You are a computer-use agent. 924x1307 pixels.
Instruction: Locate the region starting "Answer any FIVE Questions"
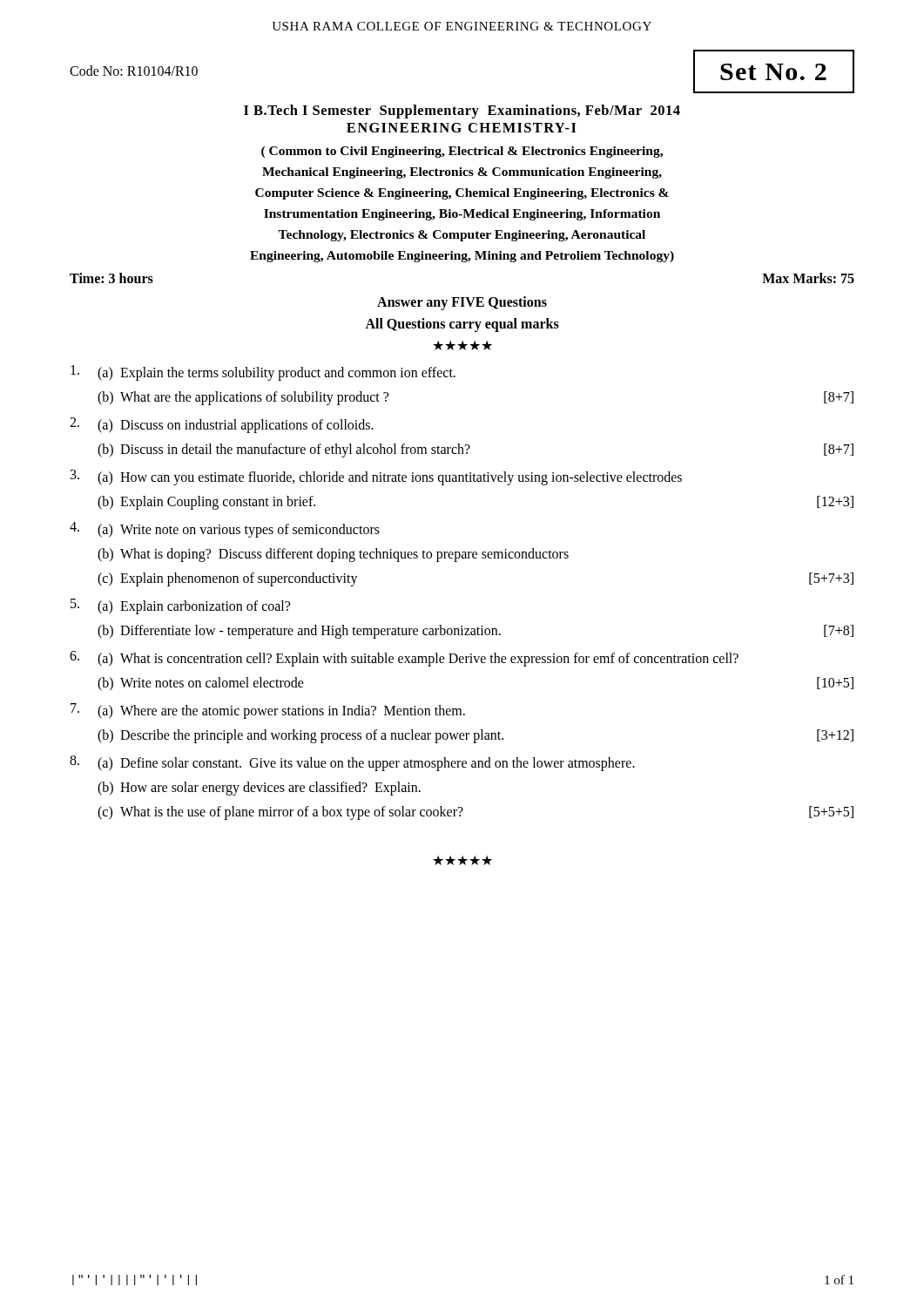coord(462,313)
